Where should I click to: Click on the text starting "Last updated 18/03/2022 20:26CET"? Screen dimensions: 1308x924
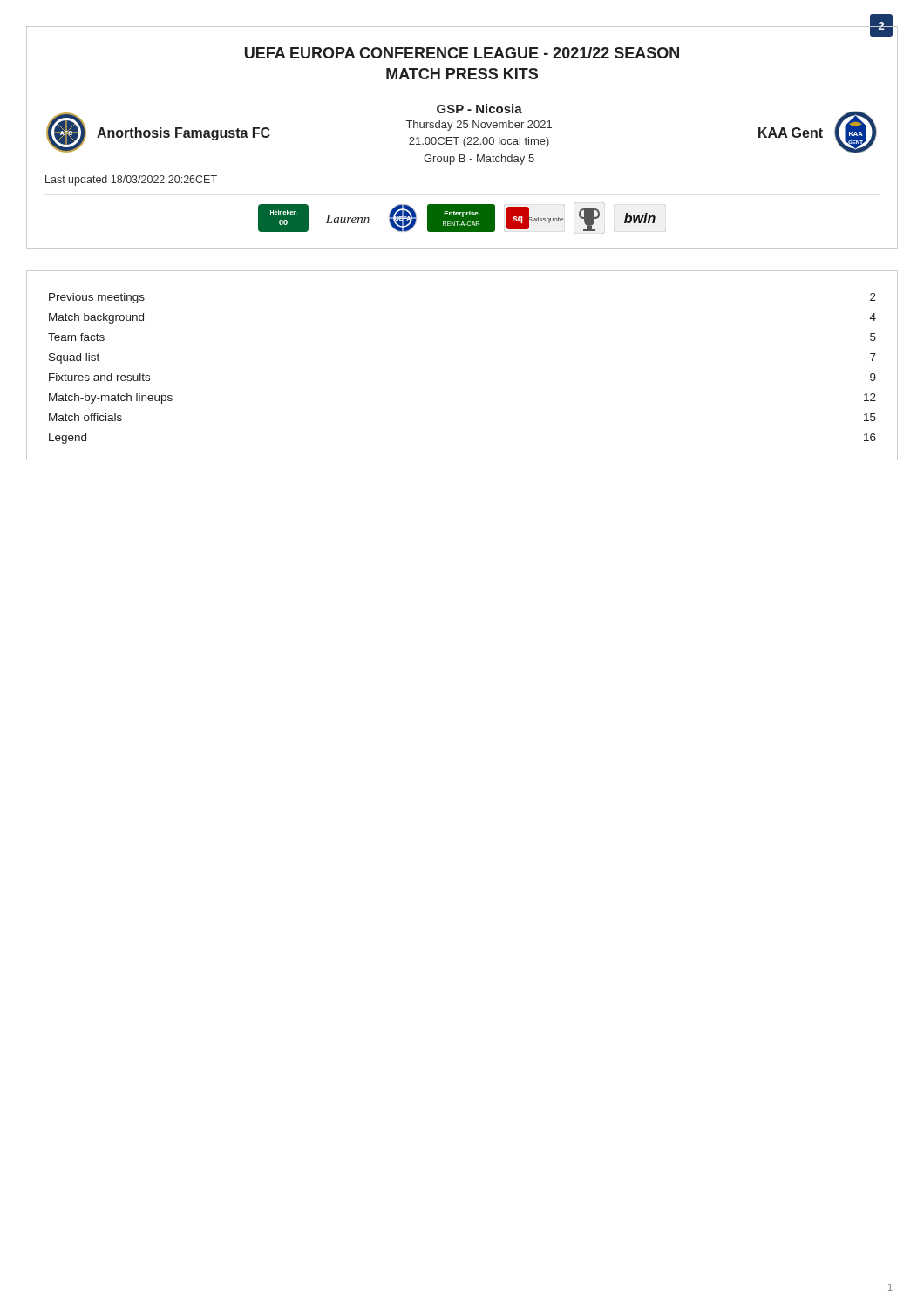point(131,180)
